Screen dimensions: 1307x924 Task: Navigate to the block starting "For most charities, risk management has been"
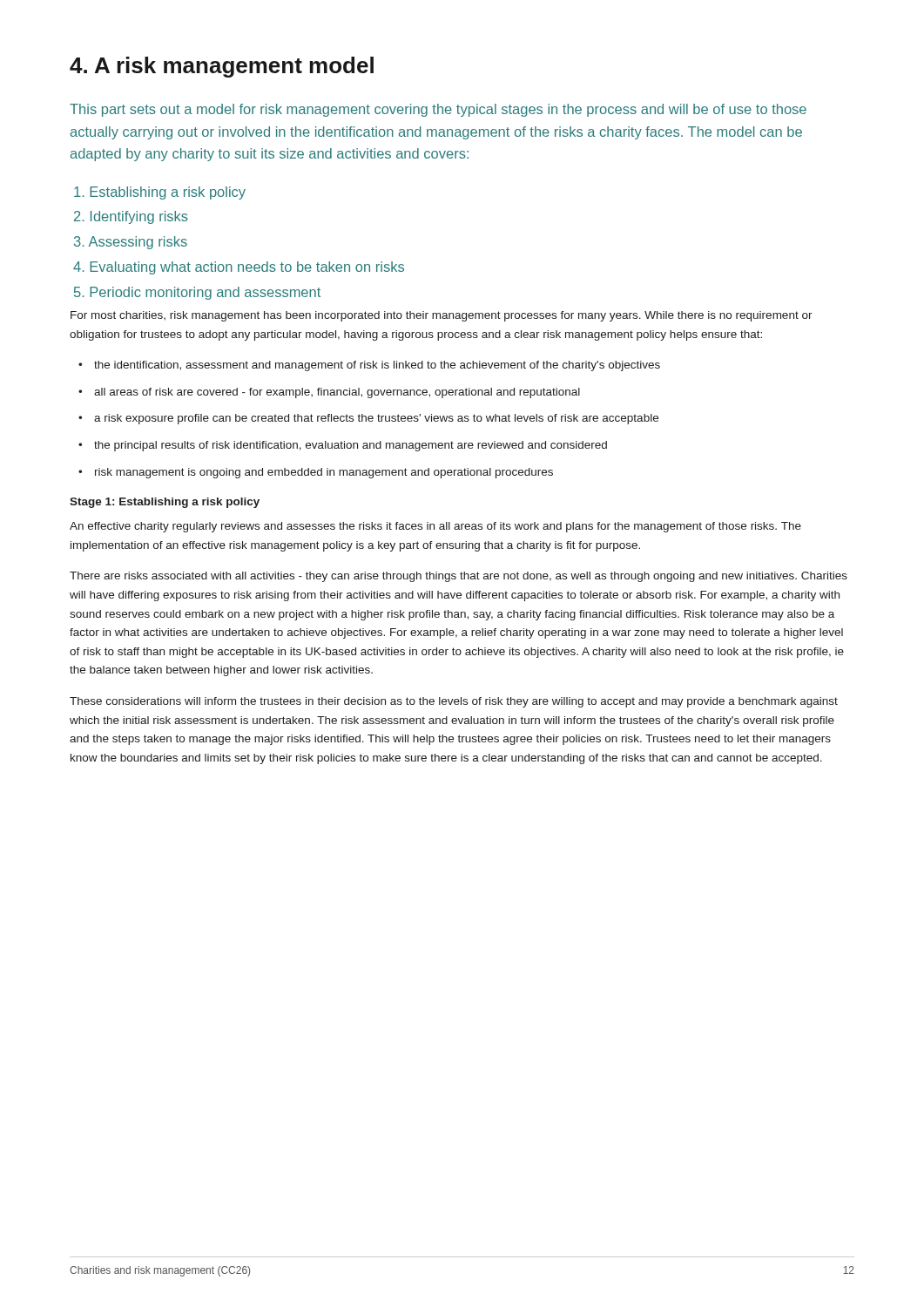462,325
